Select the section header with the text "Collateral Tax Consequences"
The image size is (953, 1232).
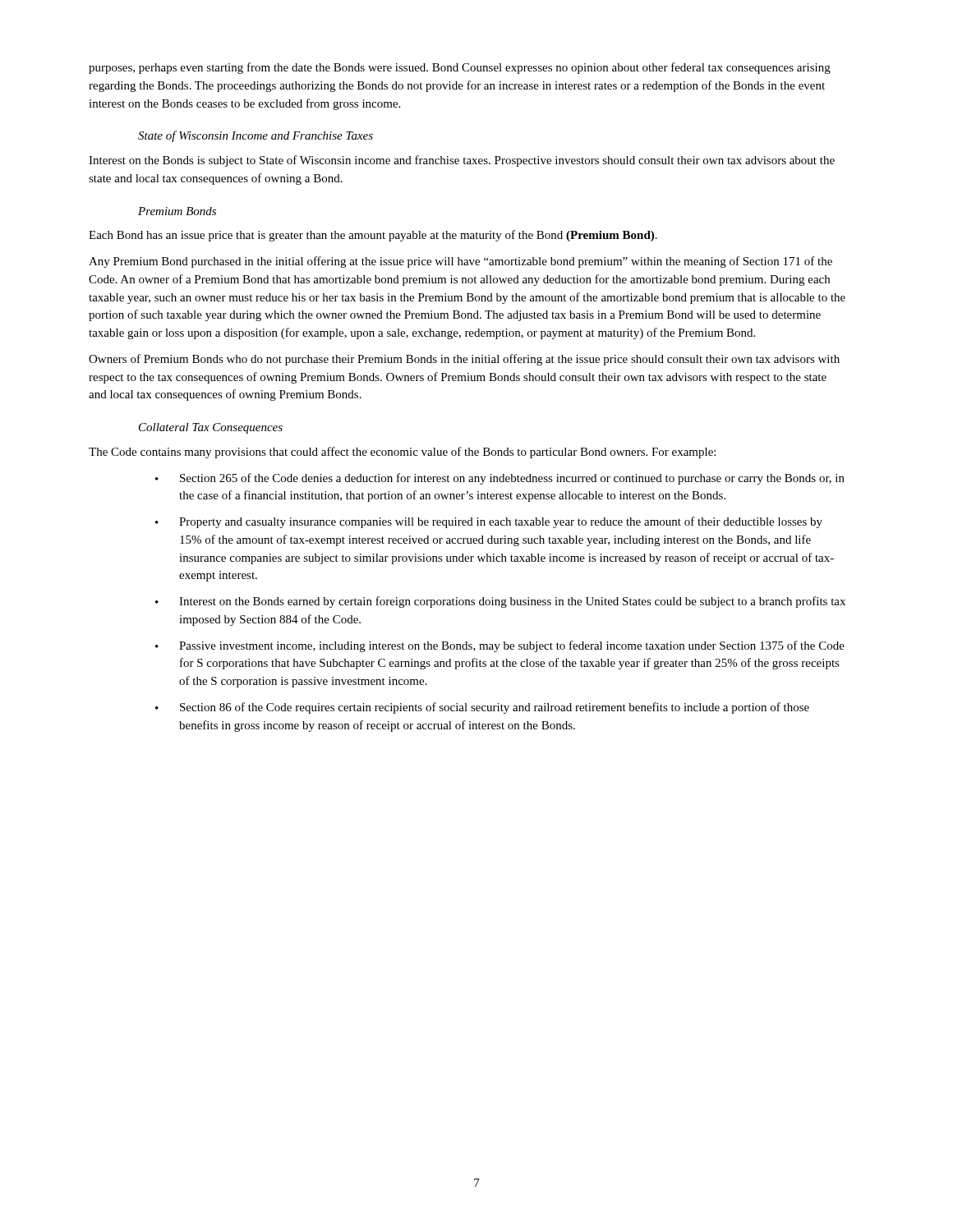pyautogui.click(x=210, y=427)
